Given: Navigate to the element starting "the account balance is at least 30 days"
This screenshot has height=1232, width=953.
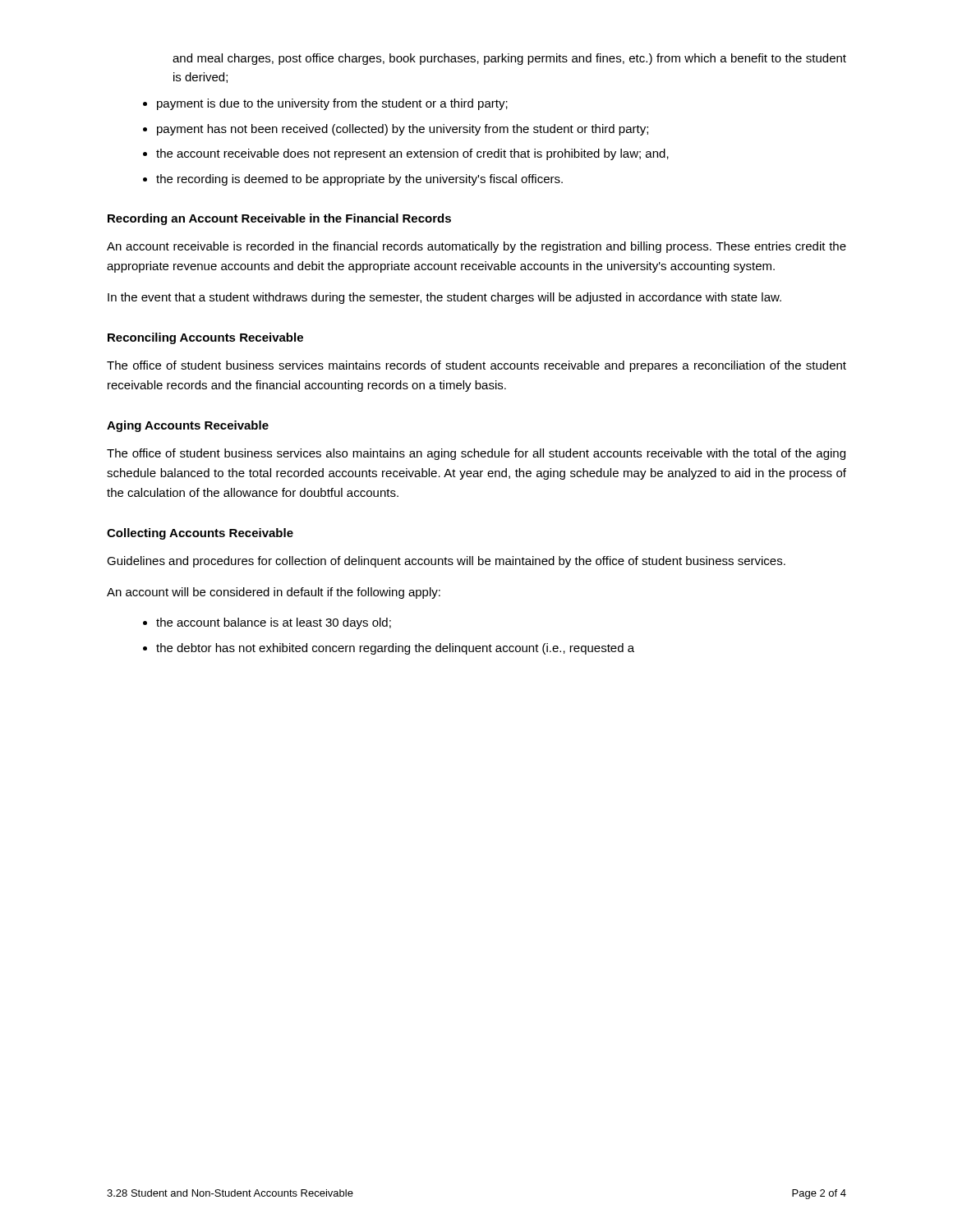Looking at the screenshot, I should [274, 622].
